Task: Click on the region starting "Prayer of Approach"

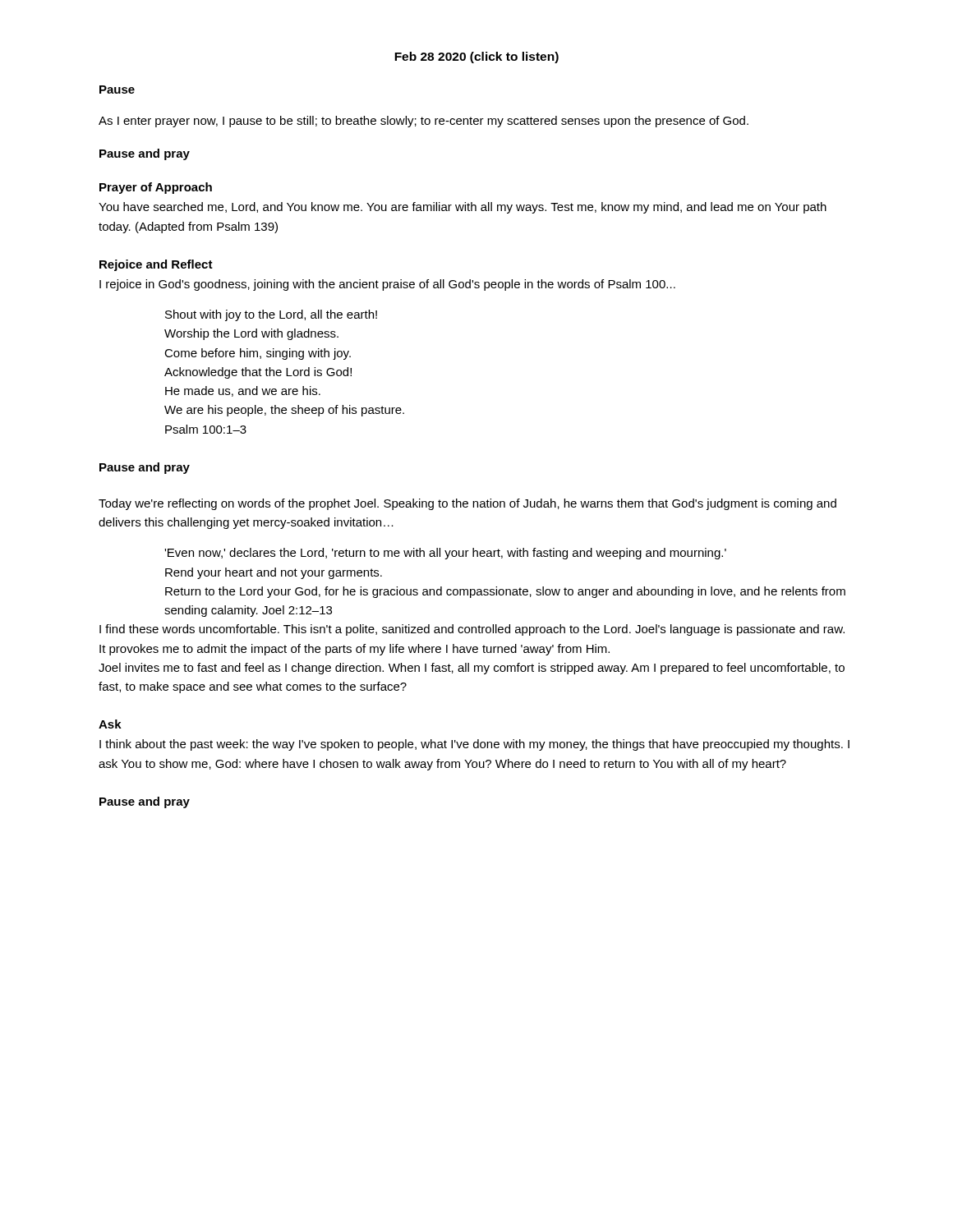Action: pos(156,187)
